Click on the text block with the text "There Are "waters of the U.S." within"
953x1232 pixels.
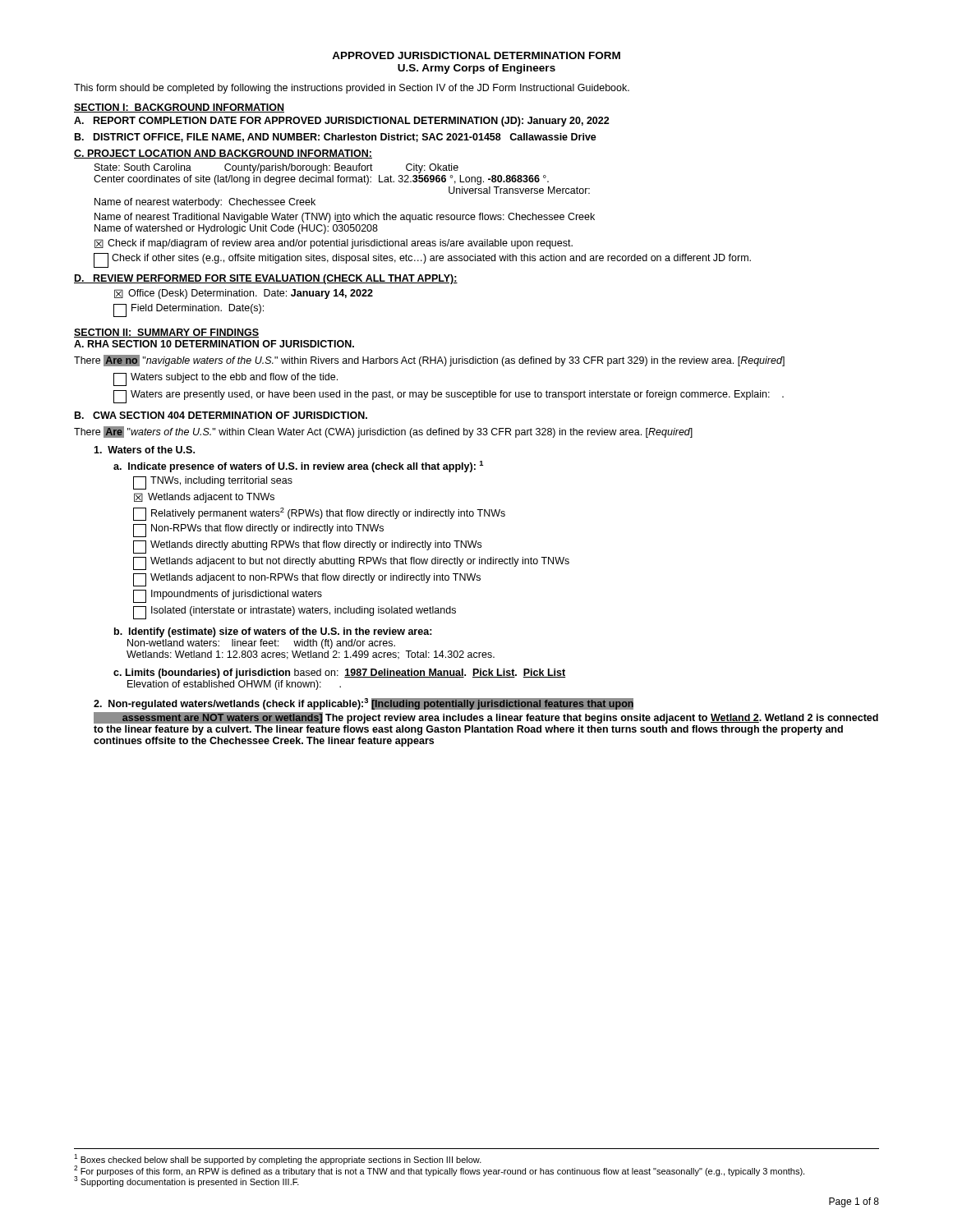(x=383, y=432)
